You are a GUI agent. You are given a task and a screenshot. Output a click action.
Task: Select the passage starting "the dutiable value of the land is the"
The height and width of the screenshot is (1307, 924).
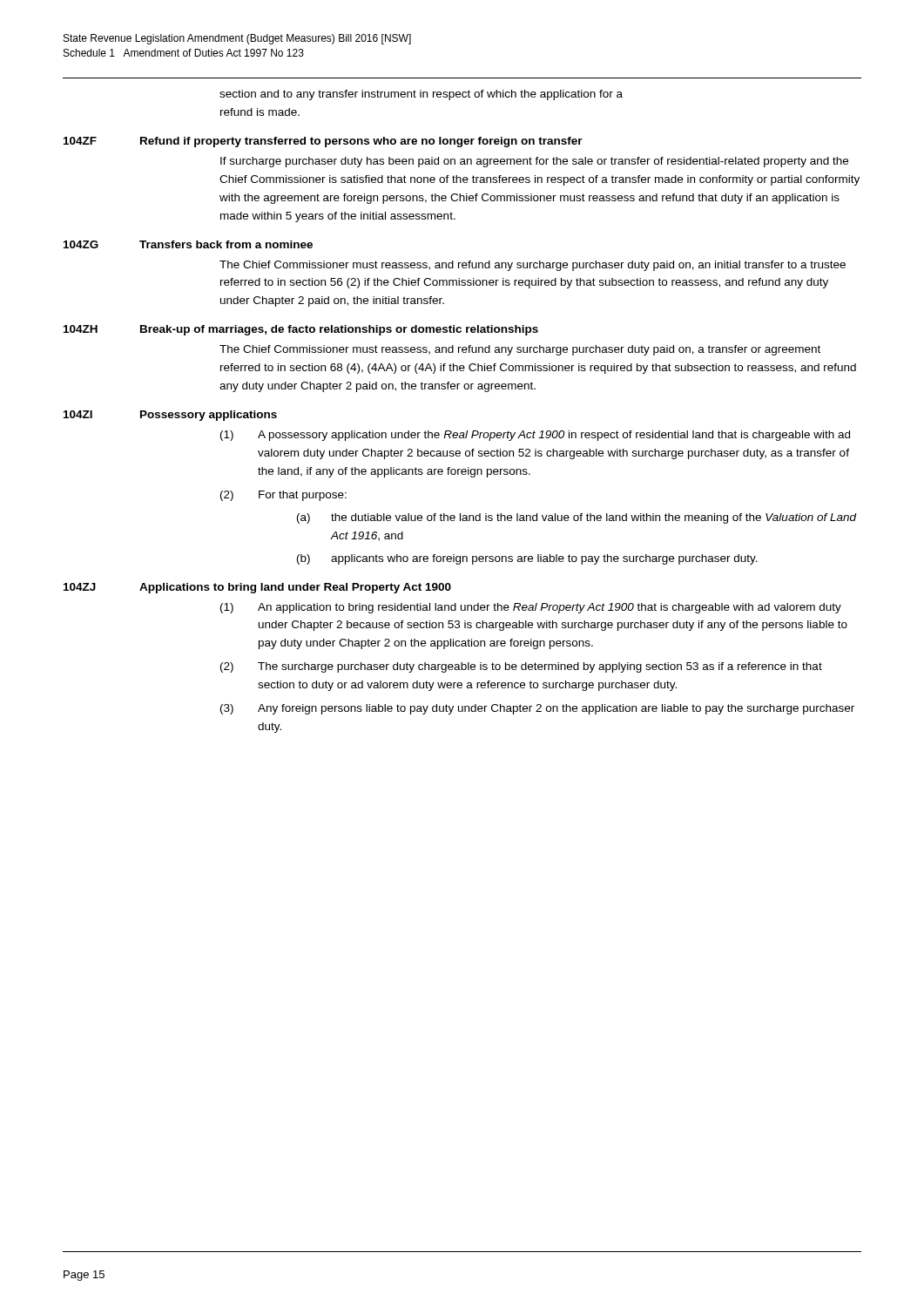tap(593, 526)
